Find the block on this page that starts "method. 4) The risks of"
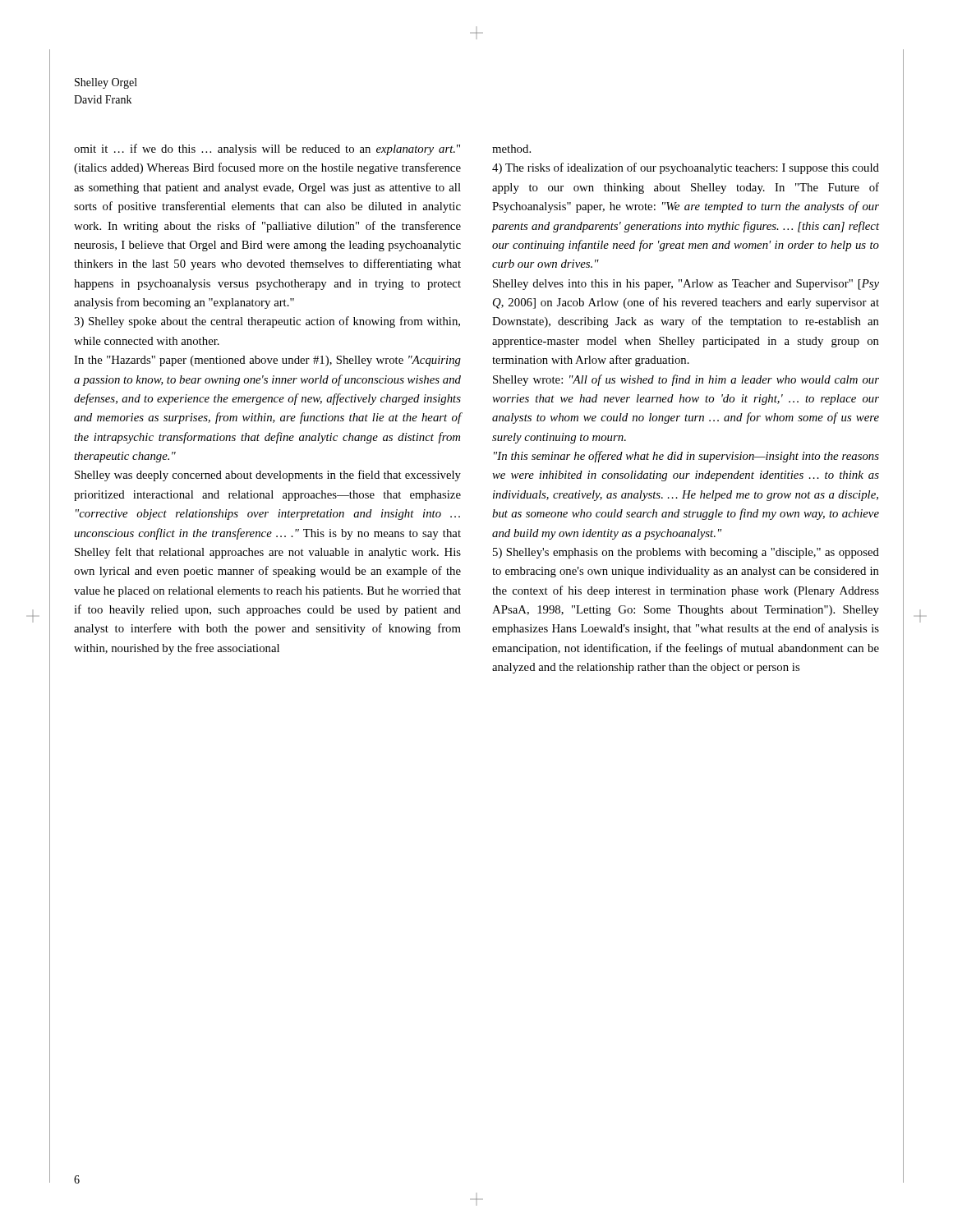953x1232 pixels. coord(686,408)
